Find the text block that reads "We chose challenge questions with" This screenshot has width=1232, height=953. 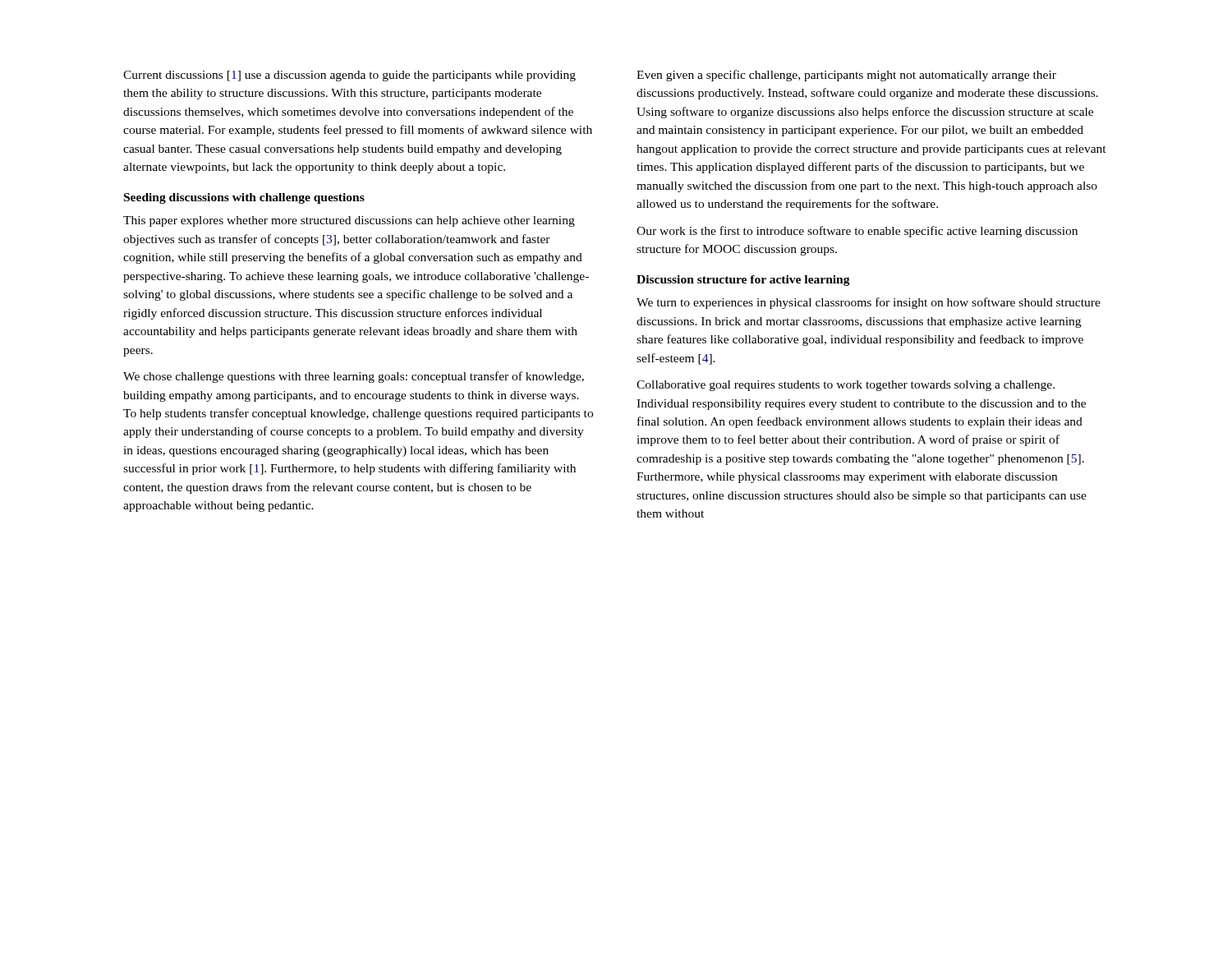tap(359, 441)
